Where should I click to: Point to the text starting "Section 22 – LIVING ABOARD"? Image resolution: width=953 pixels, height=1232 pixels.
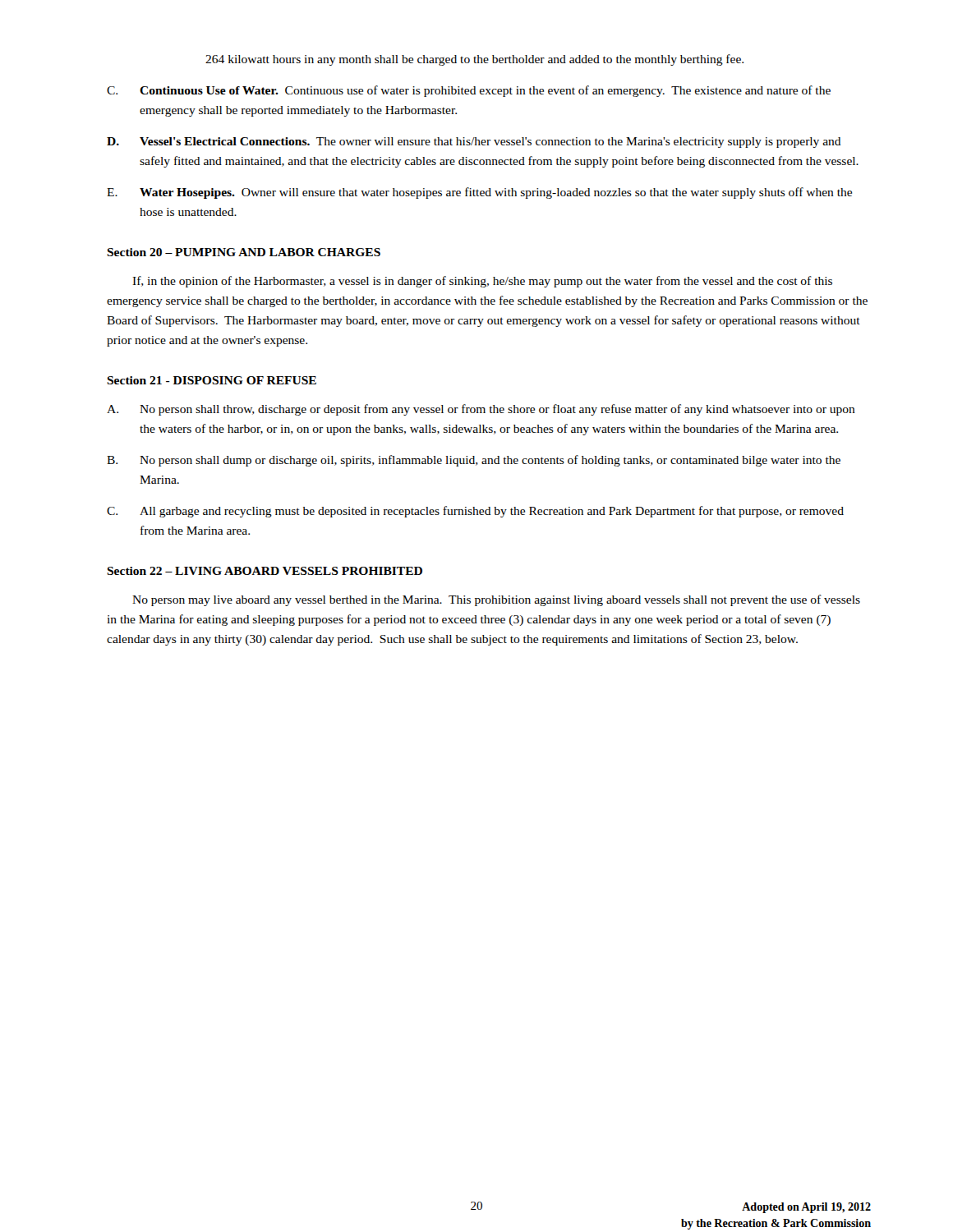(265, 571)
